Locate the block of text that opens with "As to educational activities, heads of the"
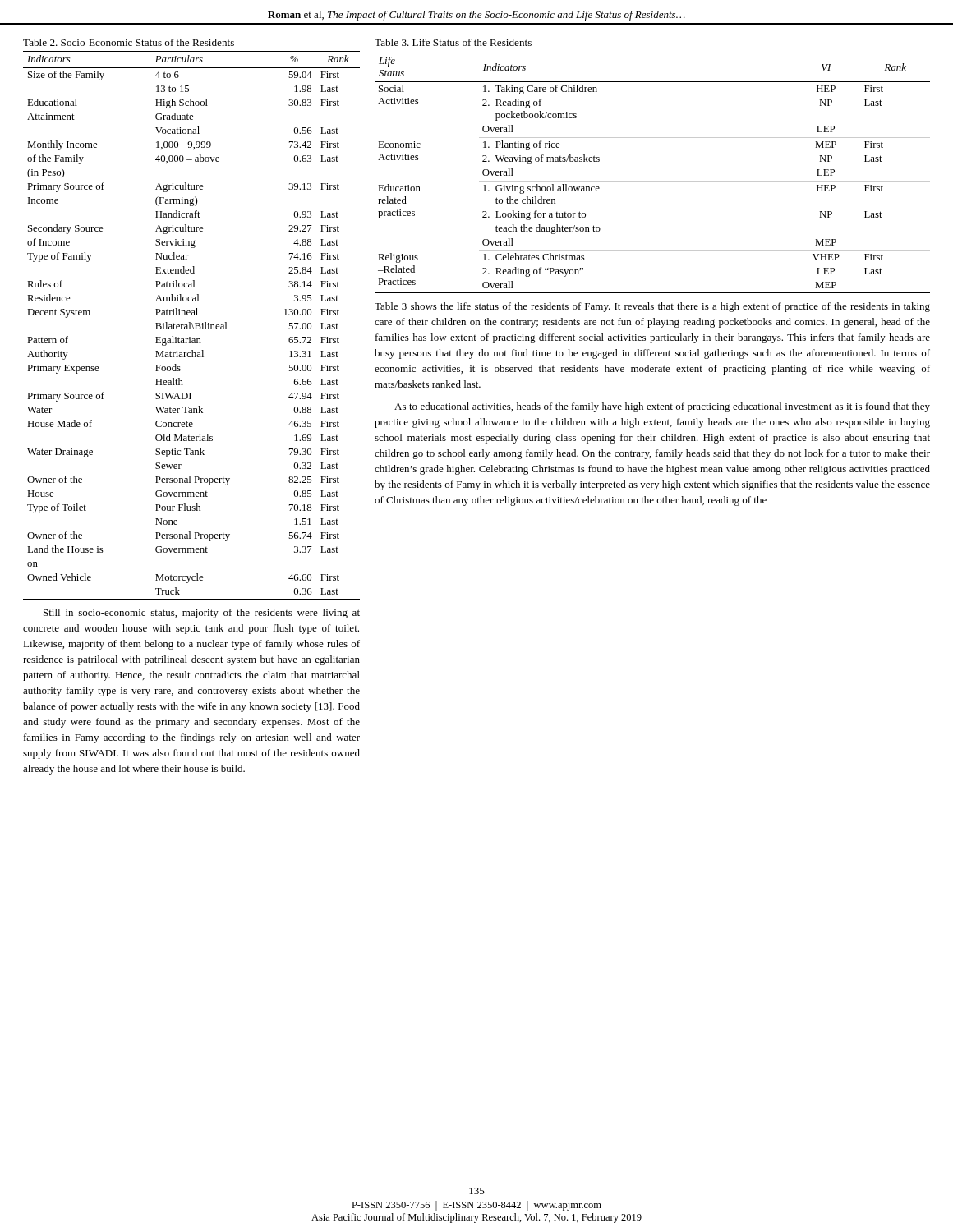This screenshot has height=1232, width=953. 652,454
